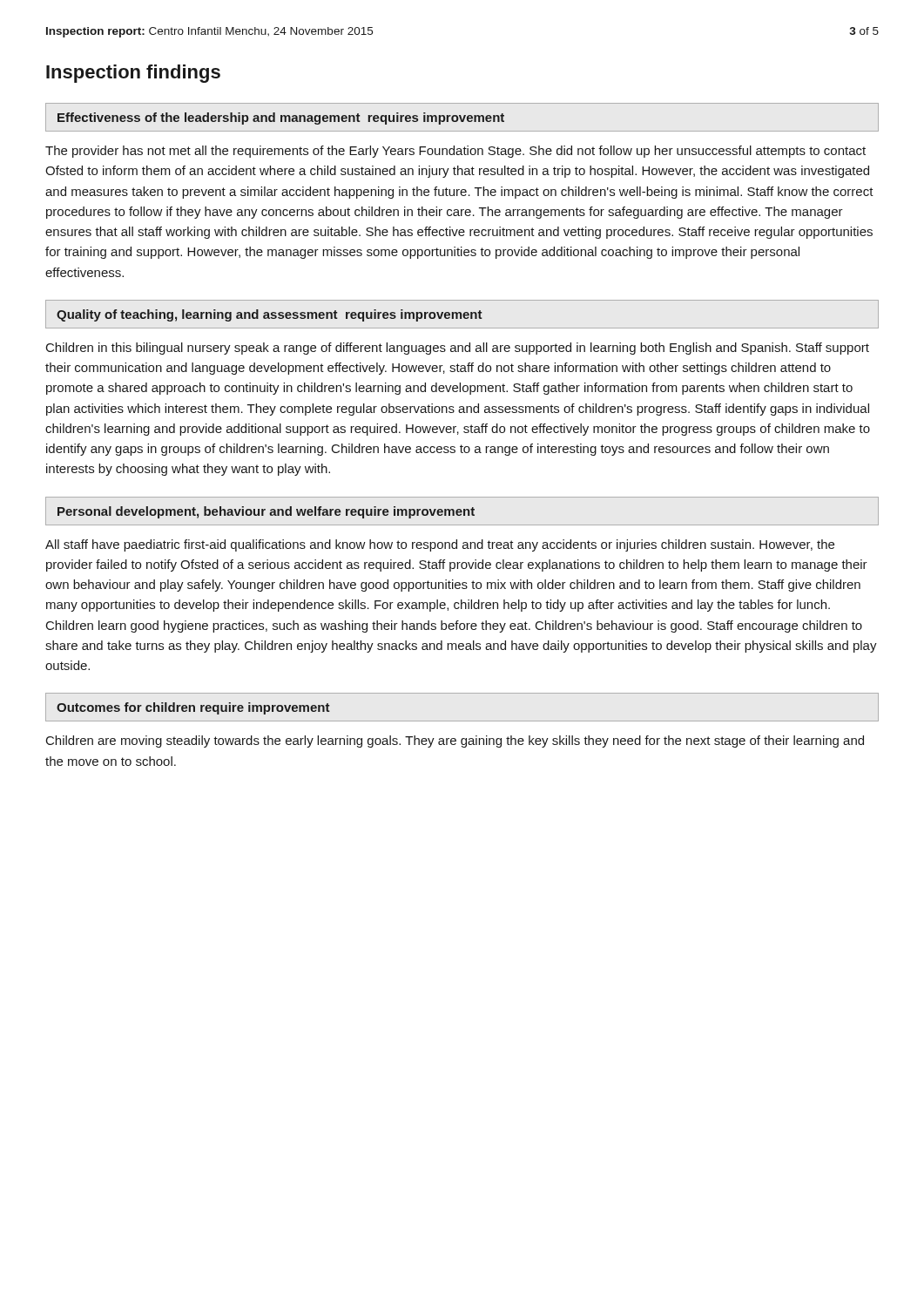Select the text block containing "All staff have paediatric first-aid"
The height and width of the screenshot is (1307, 924).
461,604
